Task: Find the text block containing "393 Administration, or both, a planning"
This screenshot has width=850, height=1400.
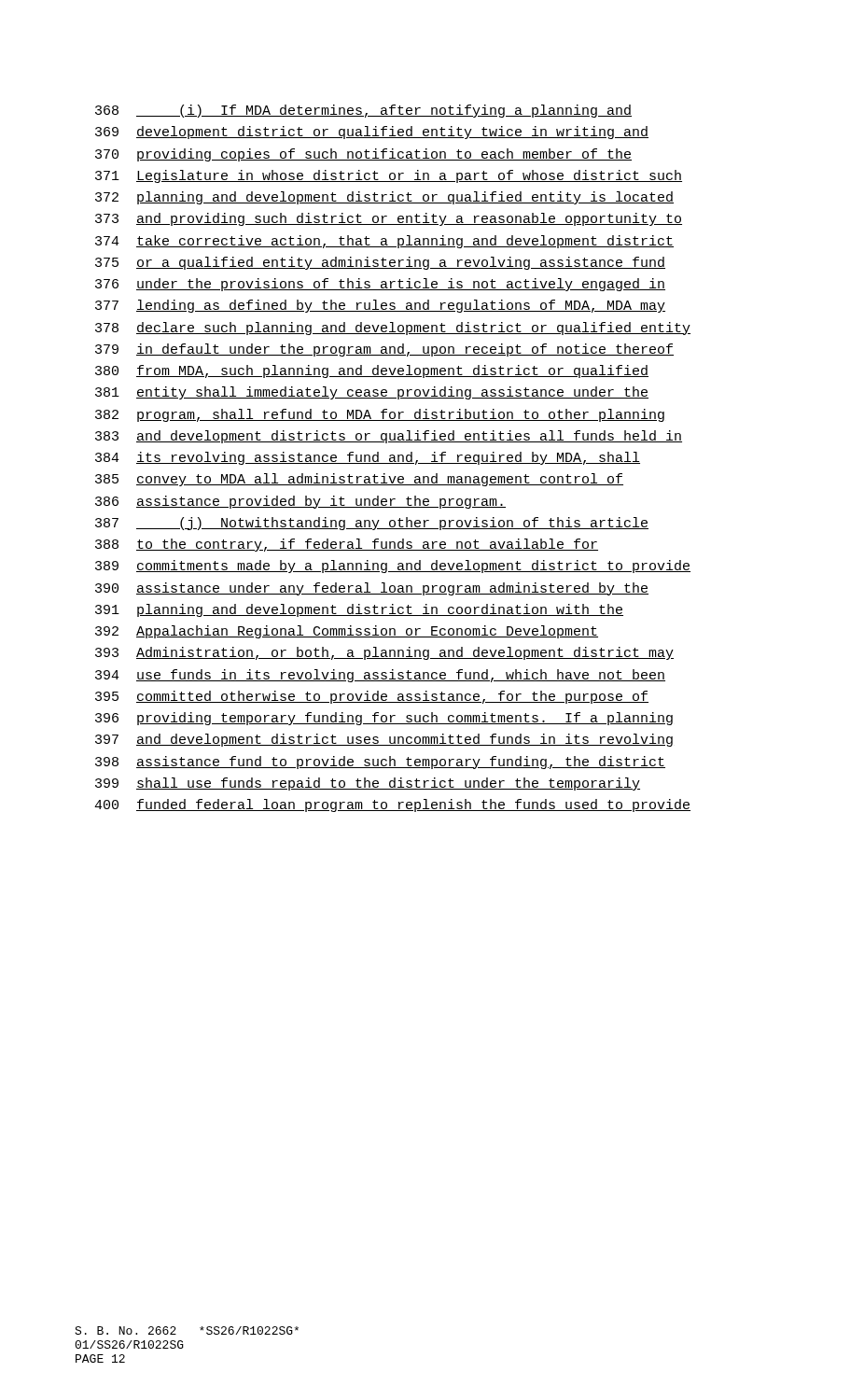Action: tap(374, 654)
